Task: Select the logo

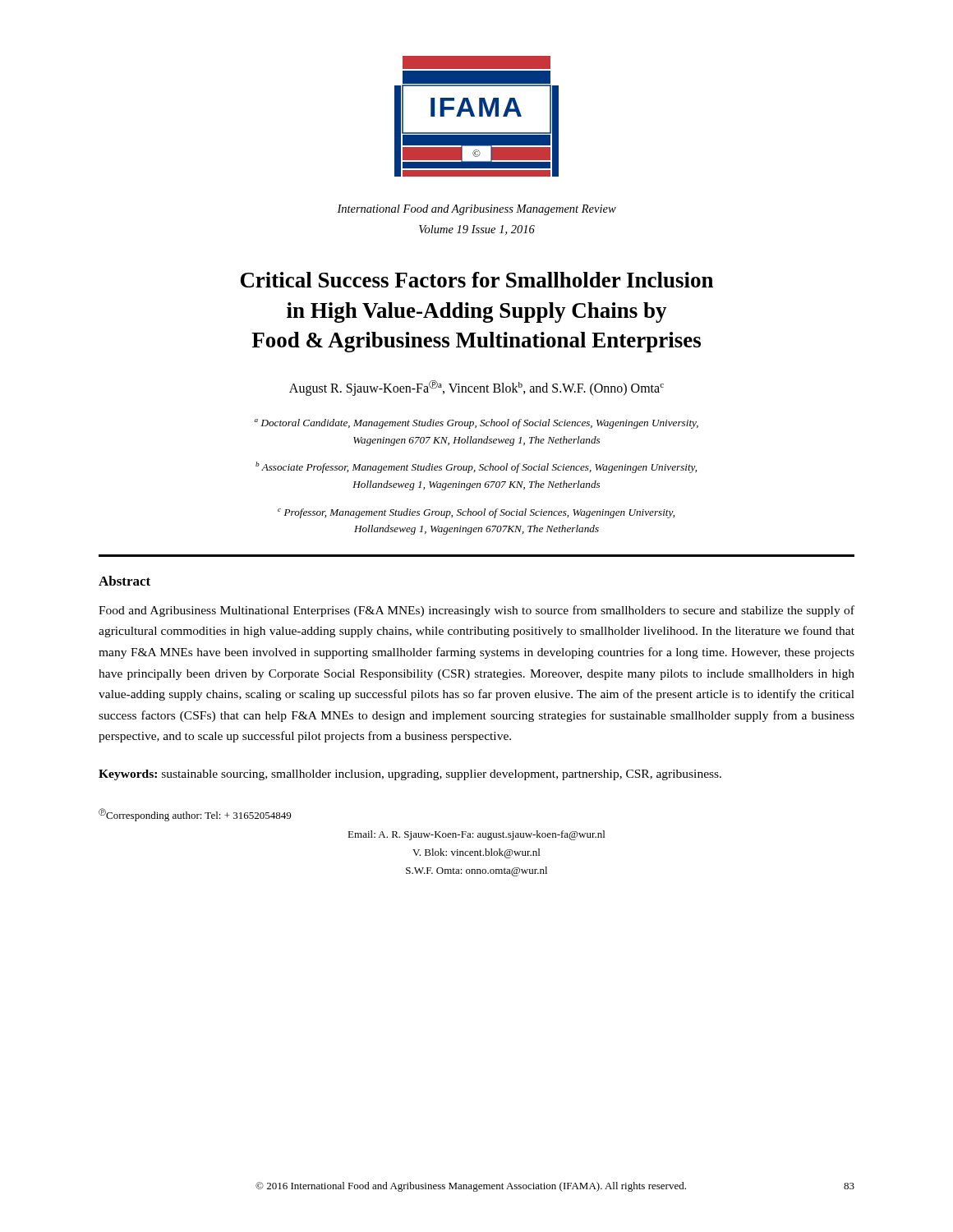Action: tap(476, 117)
